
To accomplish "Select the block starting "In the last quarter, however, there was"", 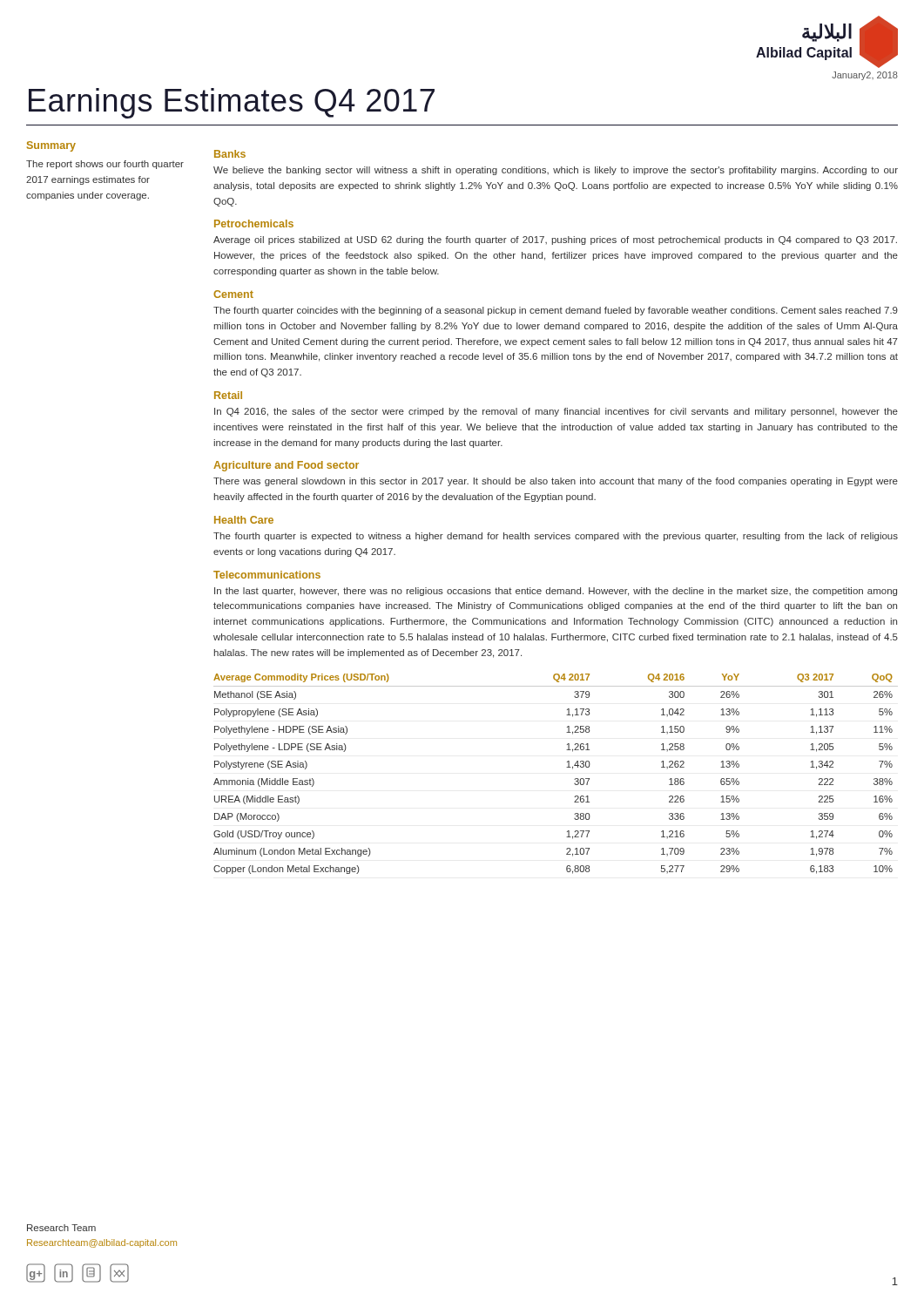I will 556,621.
